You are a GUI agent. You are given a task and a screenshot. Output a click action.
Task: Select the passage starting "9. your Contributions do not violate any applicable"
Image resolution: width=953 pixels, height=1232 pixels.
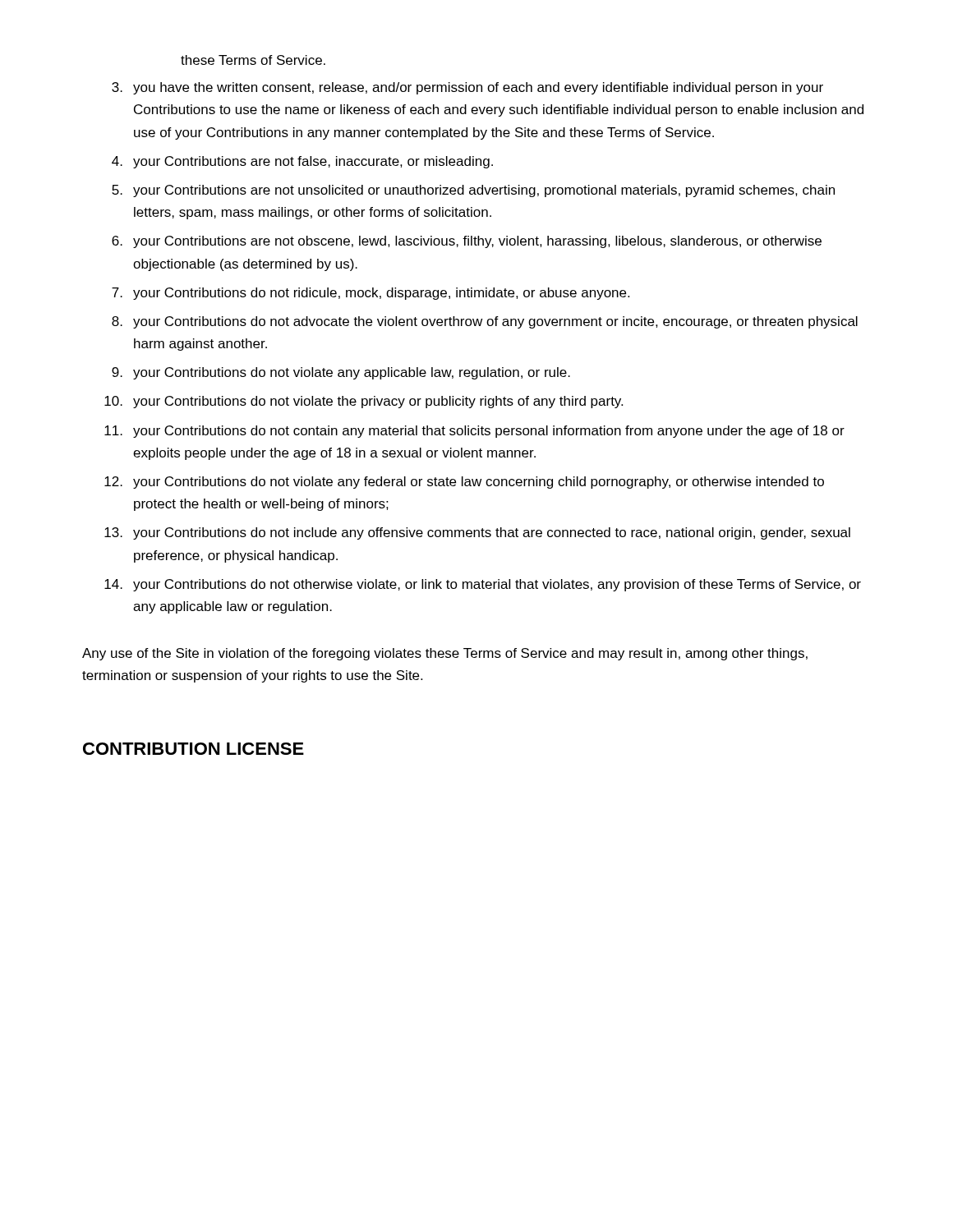pyautogui.click(x=476, y=373)
